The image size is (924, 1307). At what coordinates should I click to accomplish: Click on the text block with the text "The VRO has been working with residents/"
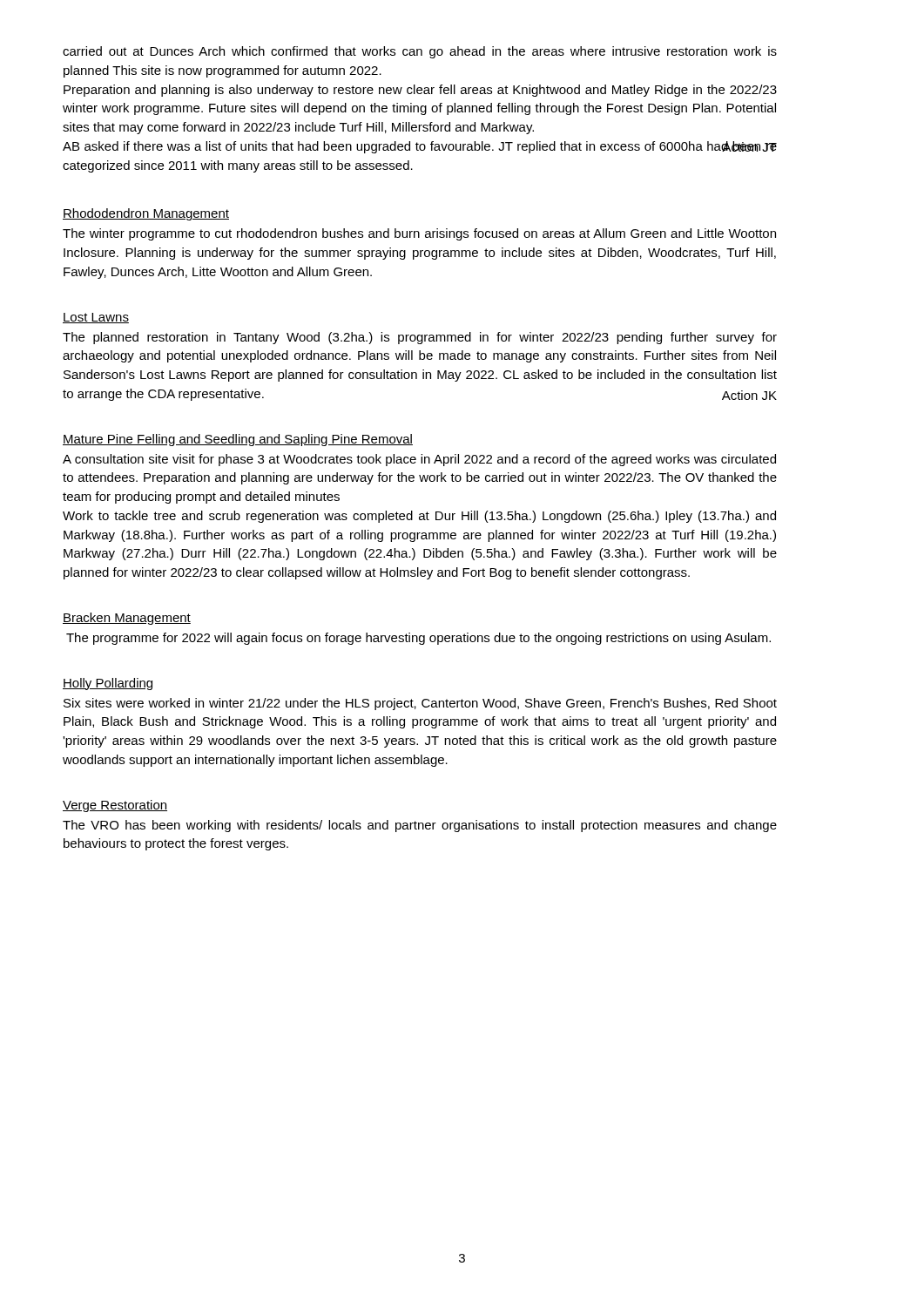(420, 834)
